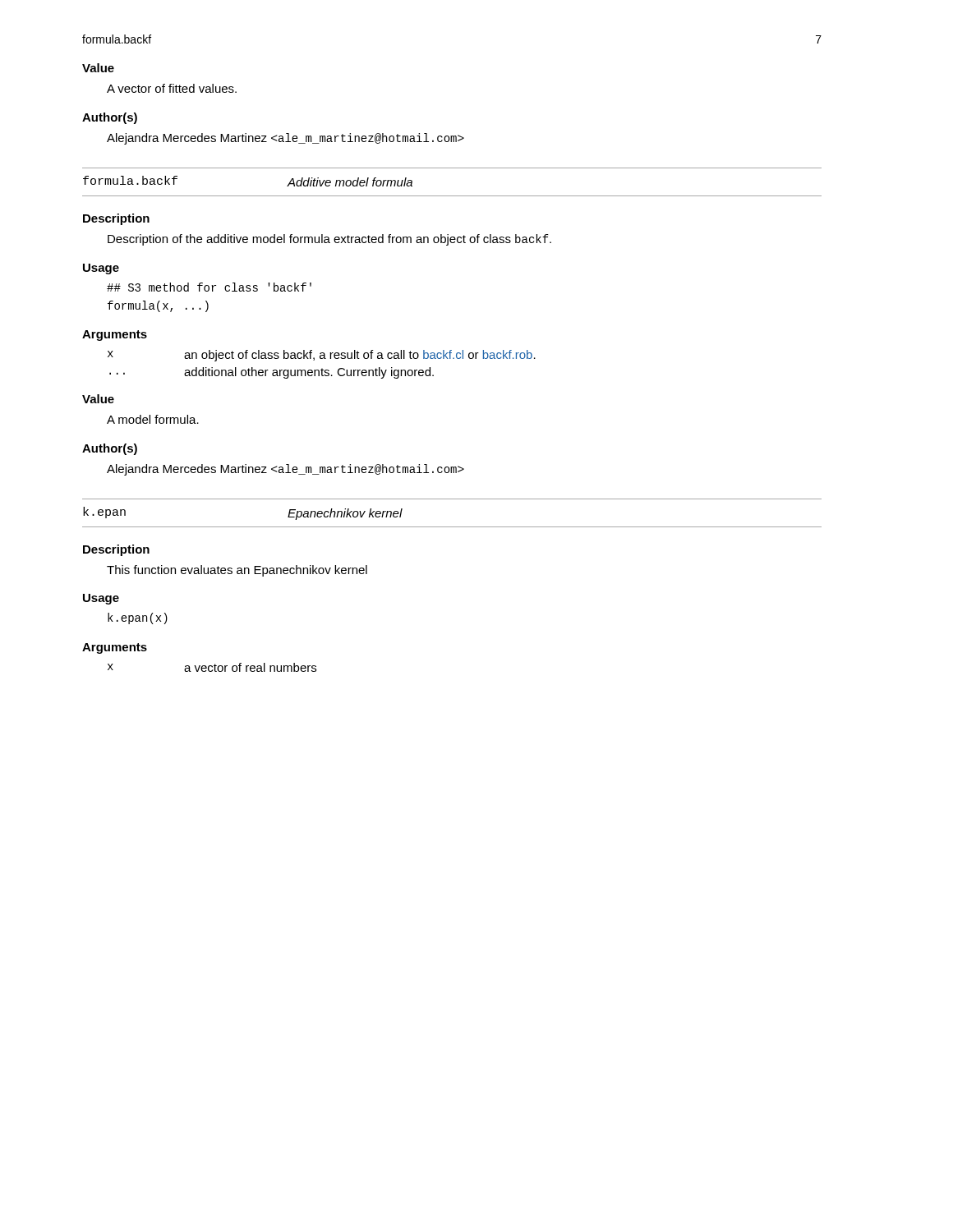Image resolution: width=953 pixels, height=1232 pixels.
Task: Navigate to the block starting "x a vector of real numbers"
Action: click(212, 667)
